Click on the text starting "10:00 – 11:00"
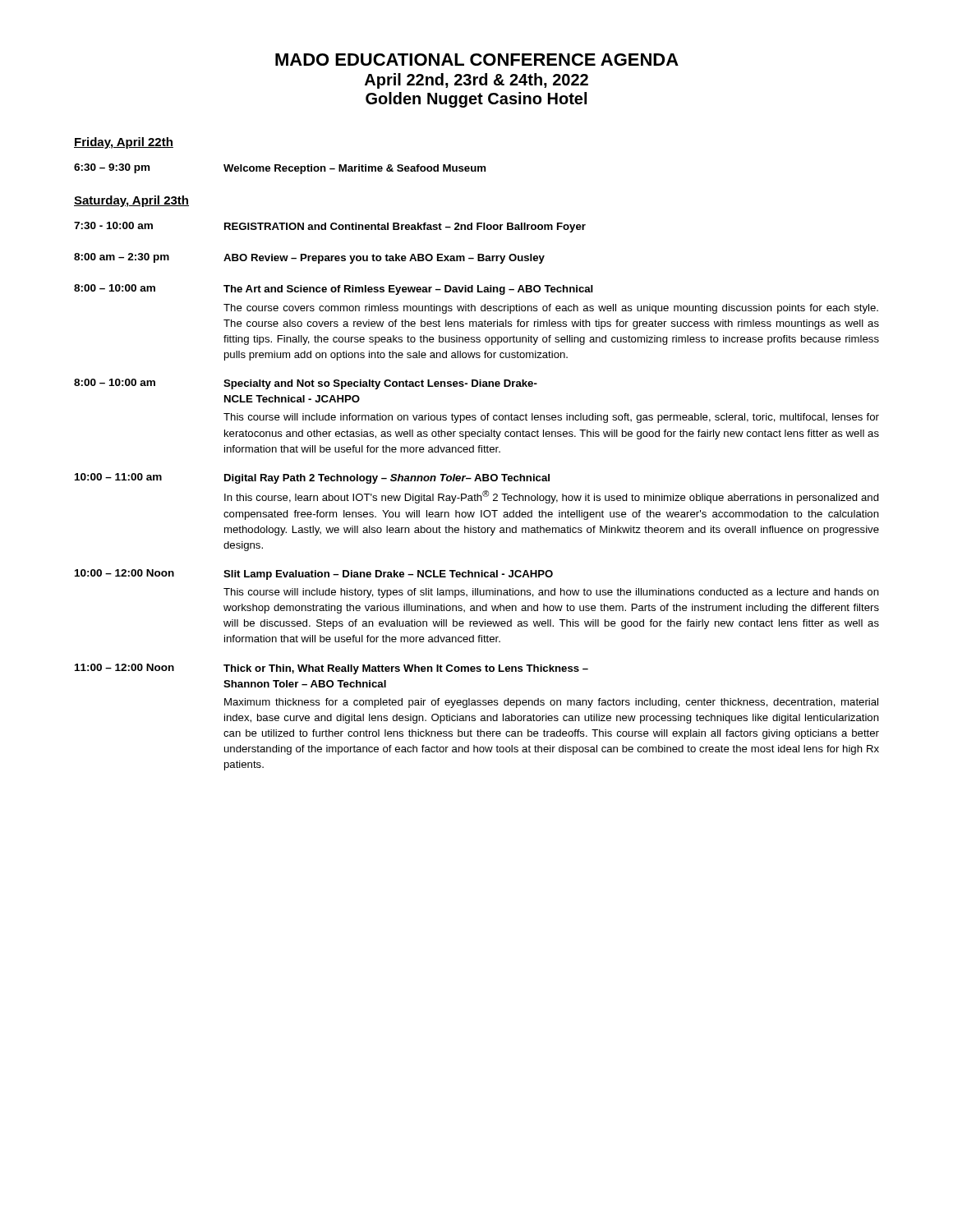The height and width of the screenshot is (1232, 953). pyautogui.click(x=476, y=511)
